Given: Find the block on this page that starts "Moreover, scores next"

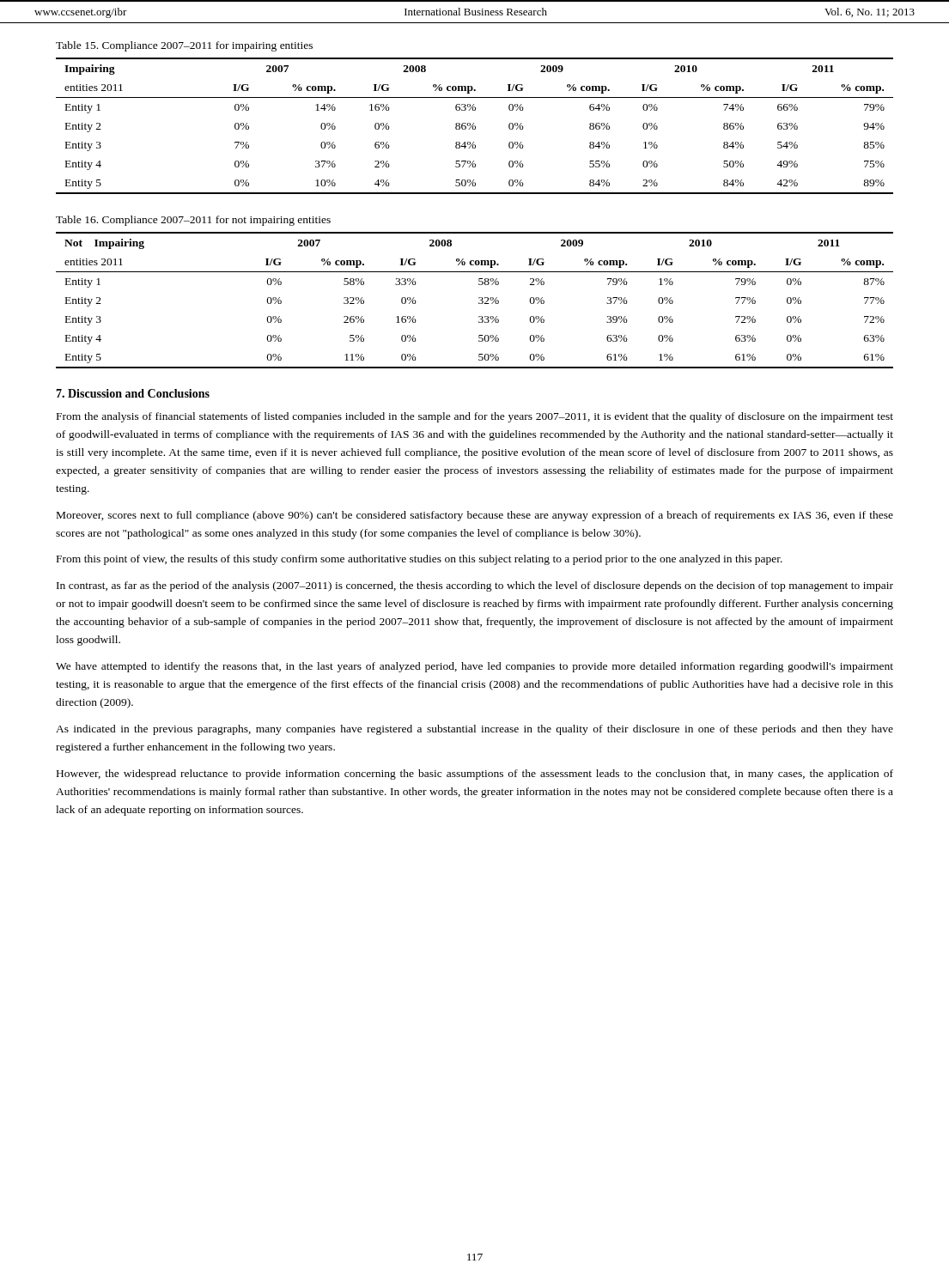Looking at the screenshot, I should [x=474, y=523].
